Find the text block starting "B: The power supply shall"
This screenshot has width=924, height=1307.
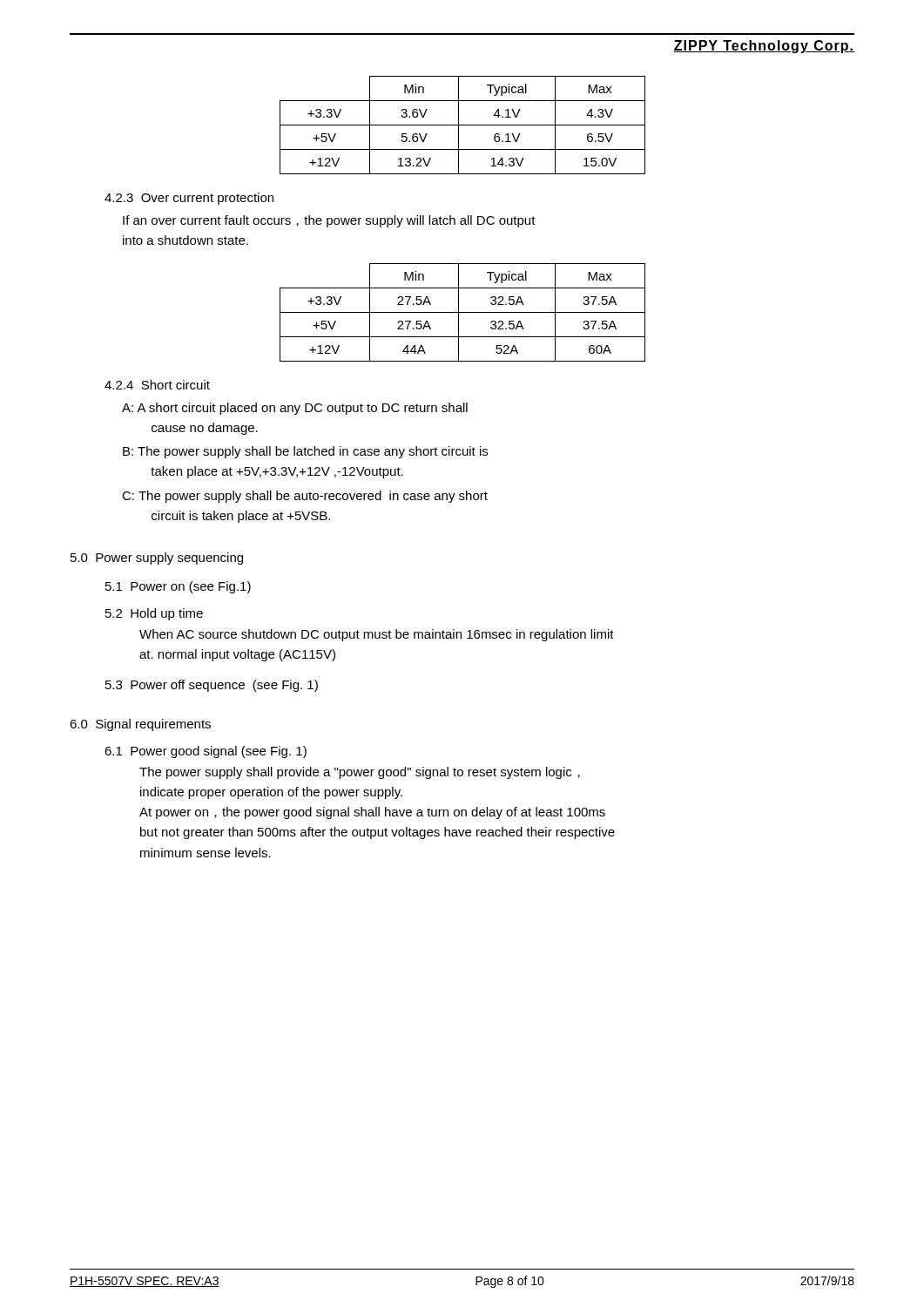pyautogui.click(x=305, y=461)
